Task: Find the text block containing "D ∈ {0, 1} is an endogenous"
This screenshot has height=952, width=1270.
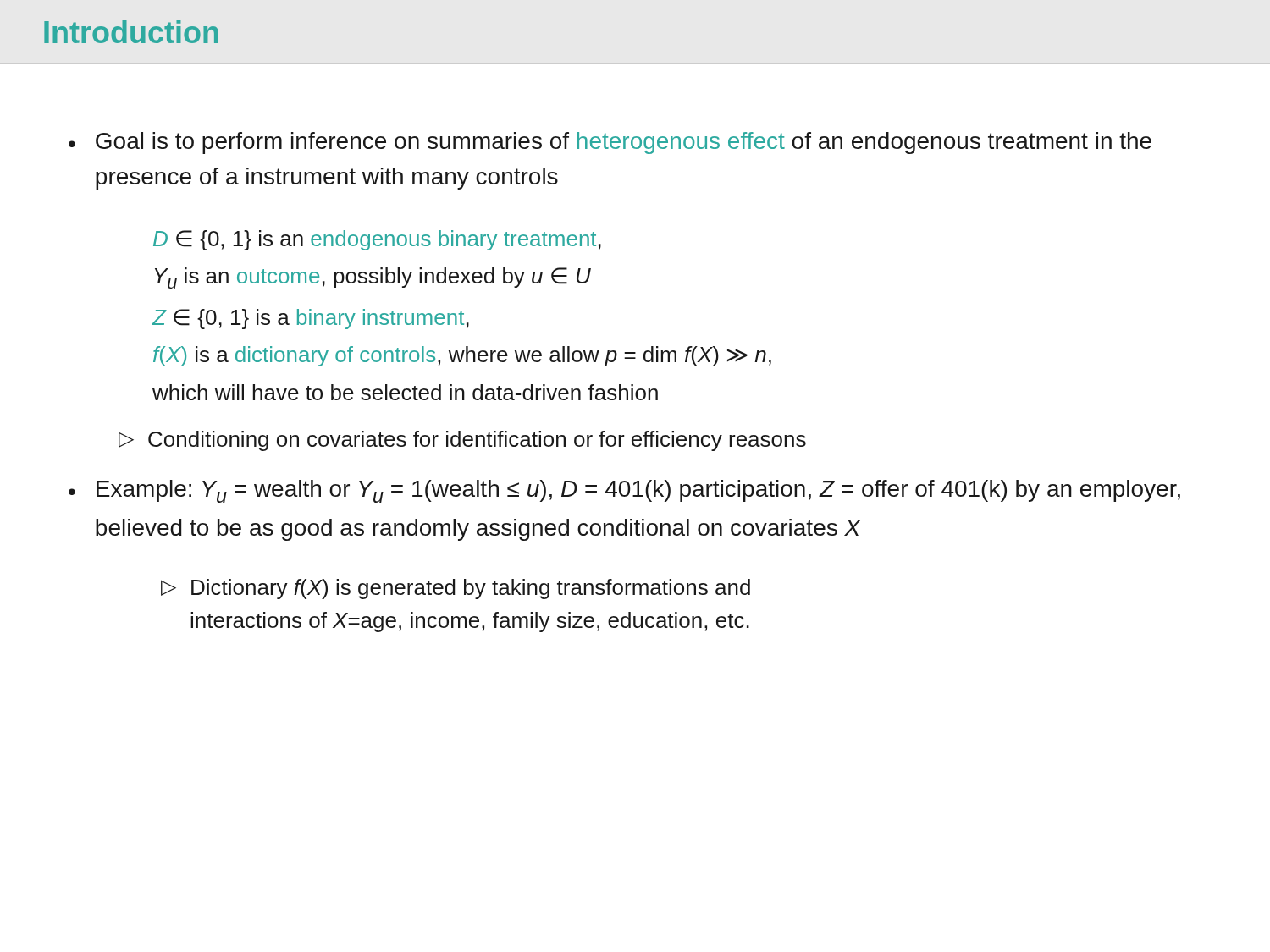Action: (x=463, y=315)
